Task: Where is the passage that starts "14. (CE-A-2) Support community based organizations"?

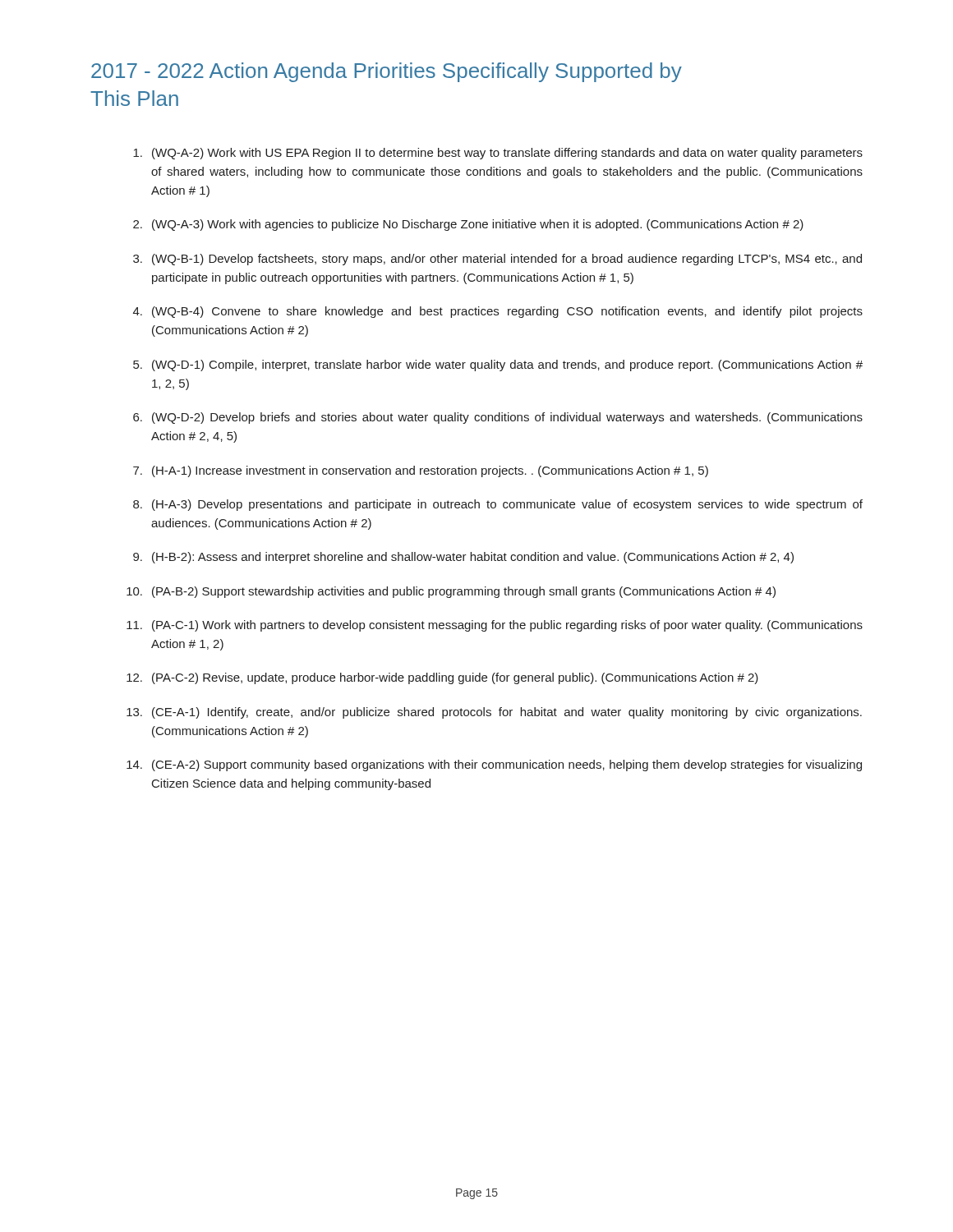Action: 485,774
